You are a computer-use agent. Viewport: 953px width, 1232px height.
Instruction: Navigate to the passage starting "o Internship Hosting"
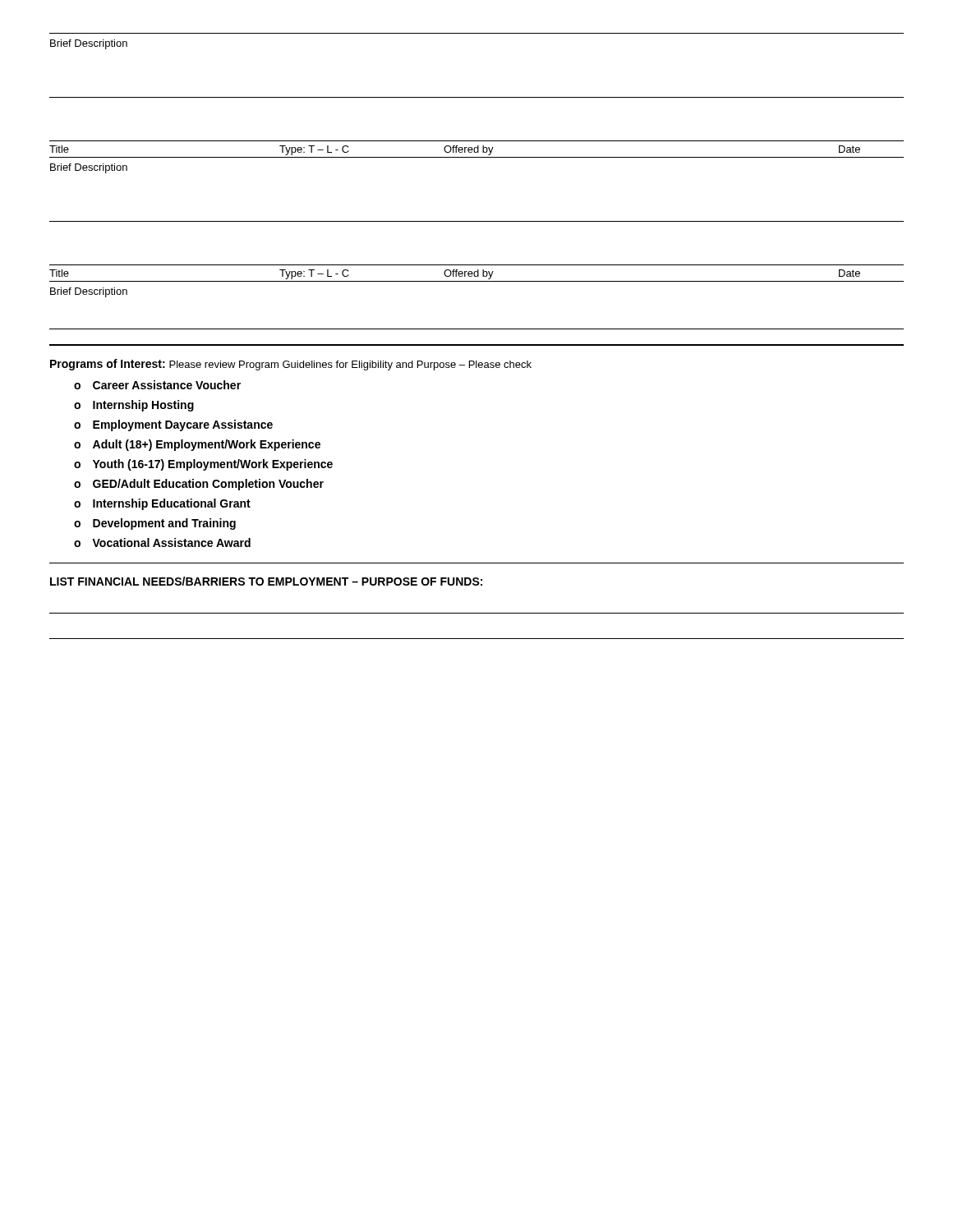(x=134, y=405)
